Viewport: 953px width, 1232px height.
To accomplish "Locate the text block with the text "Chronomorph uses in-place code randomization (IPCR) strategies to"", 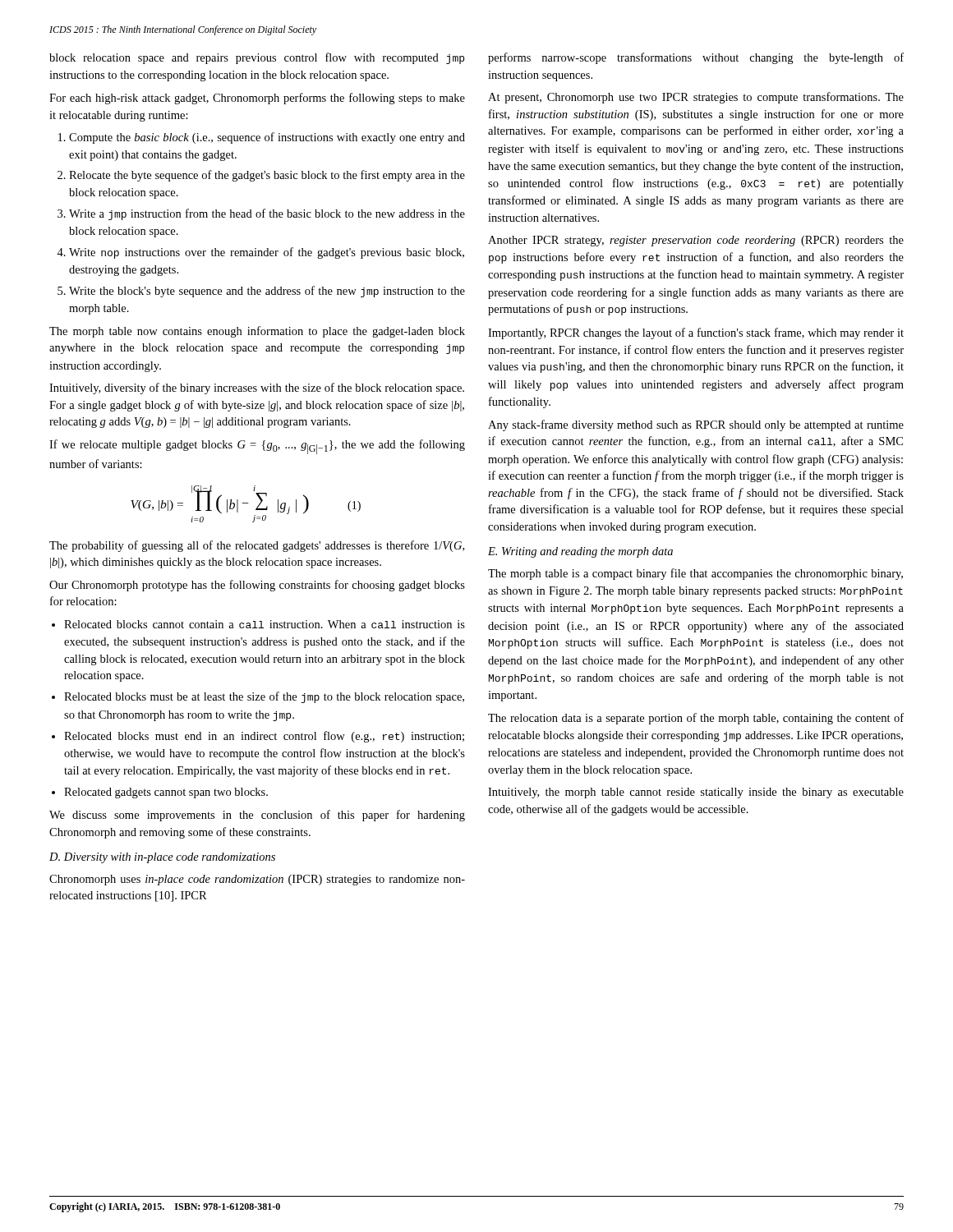I will (257, 887).
